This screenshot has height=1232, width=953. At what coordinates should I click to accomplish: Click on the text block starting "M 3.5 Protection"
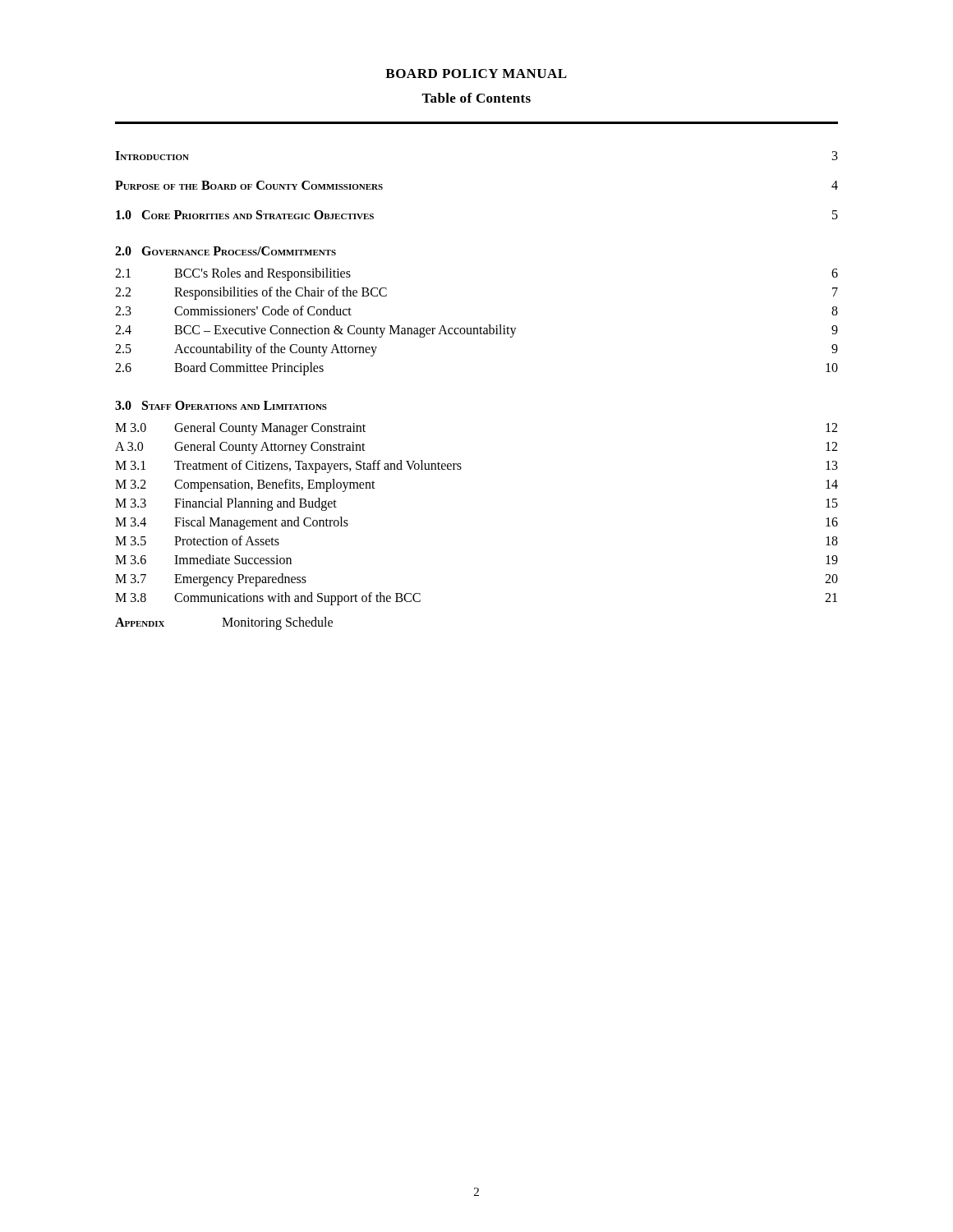(134, 541)
